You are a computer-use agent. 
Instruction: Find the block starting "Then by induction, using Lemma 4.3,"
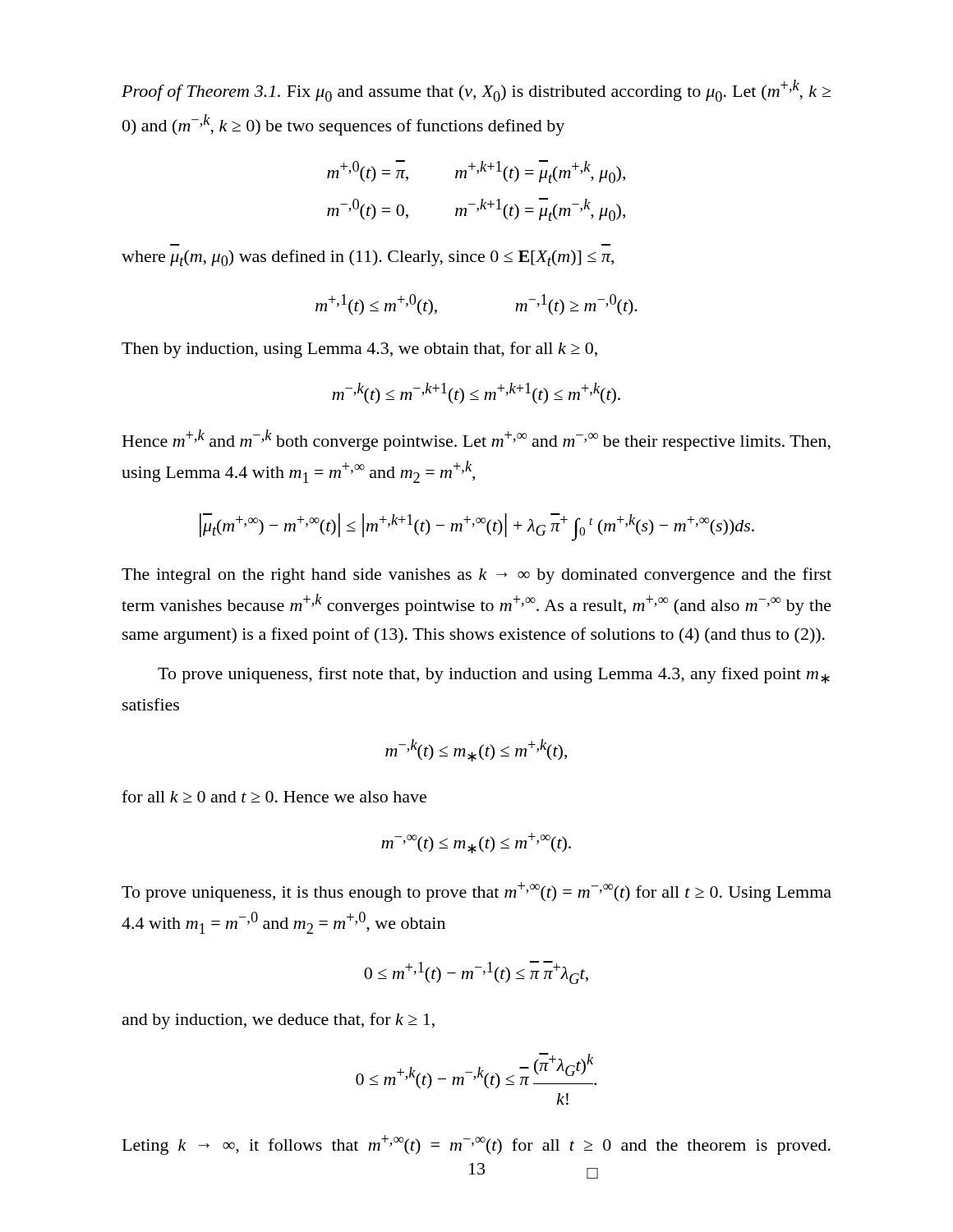476,348
